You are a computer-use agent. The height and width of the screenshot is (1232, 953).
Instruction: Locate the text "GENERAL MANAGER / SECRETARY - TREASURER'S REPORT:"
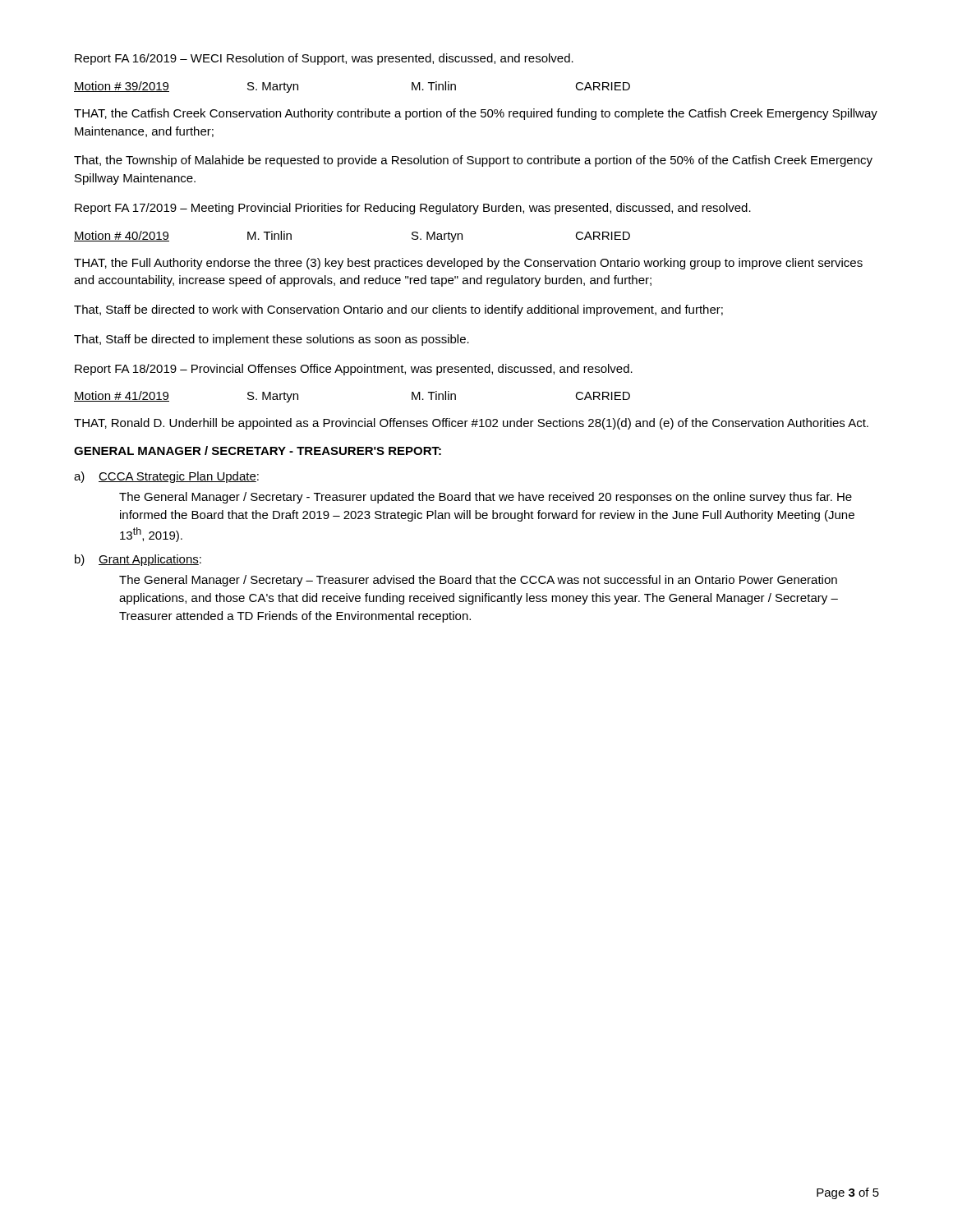point(258,450)
